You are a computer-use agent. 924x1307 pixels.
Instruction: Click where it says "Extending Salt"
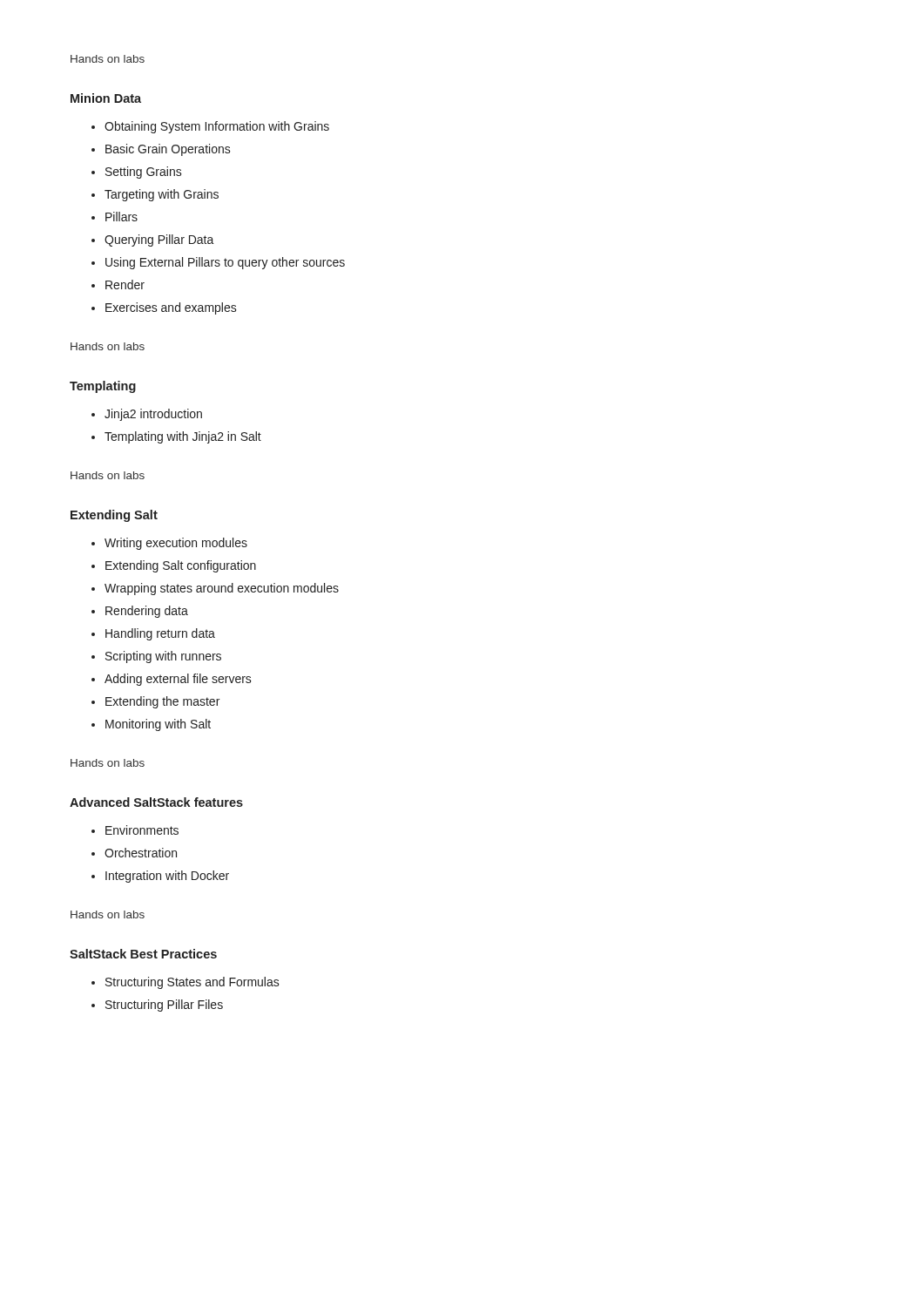pos(114,515)
